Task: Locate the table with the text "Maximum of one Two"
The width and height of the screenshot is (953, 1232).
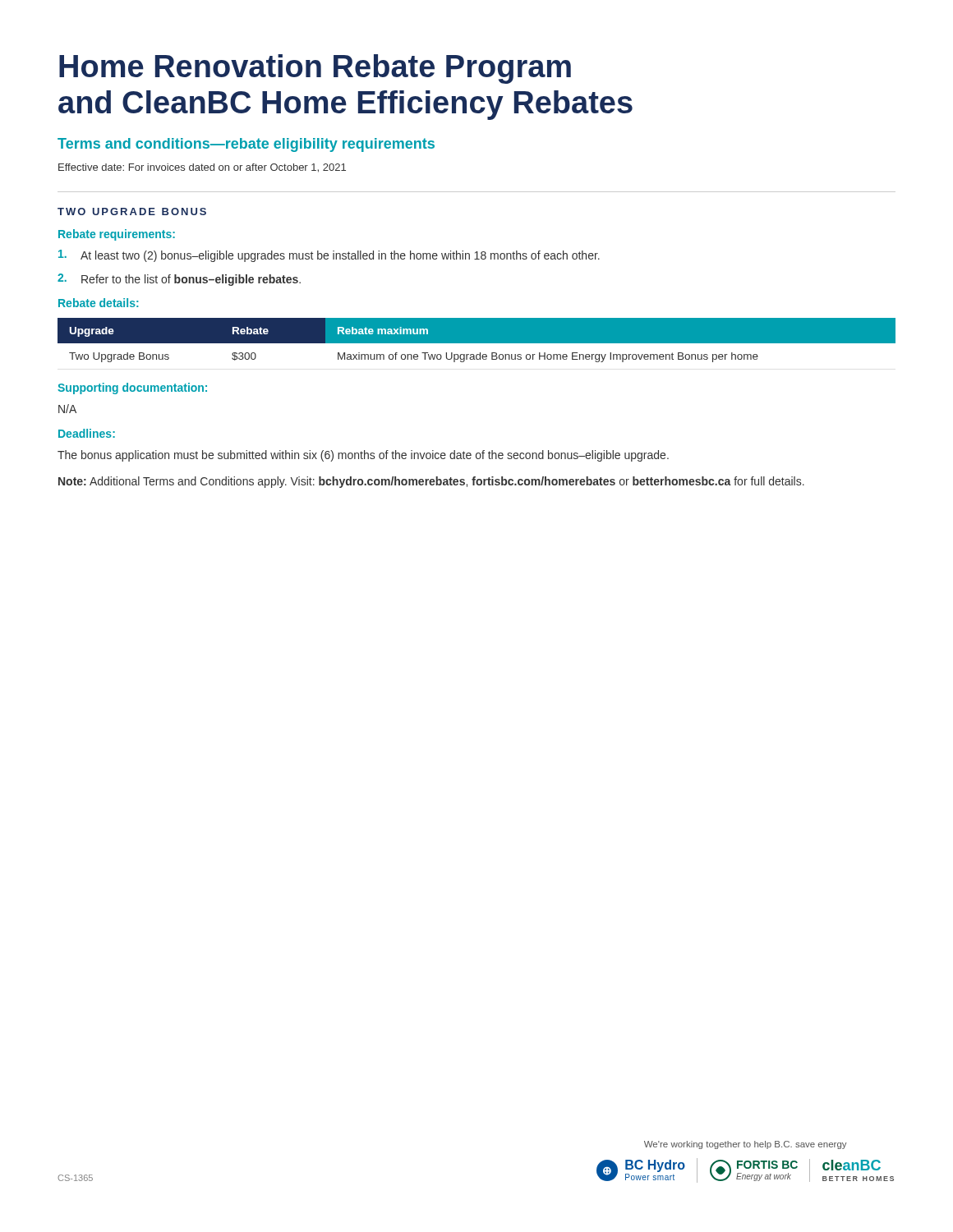Action: [476, 344]
